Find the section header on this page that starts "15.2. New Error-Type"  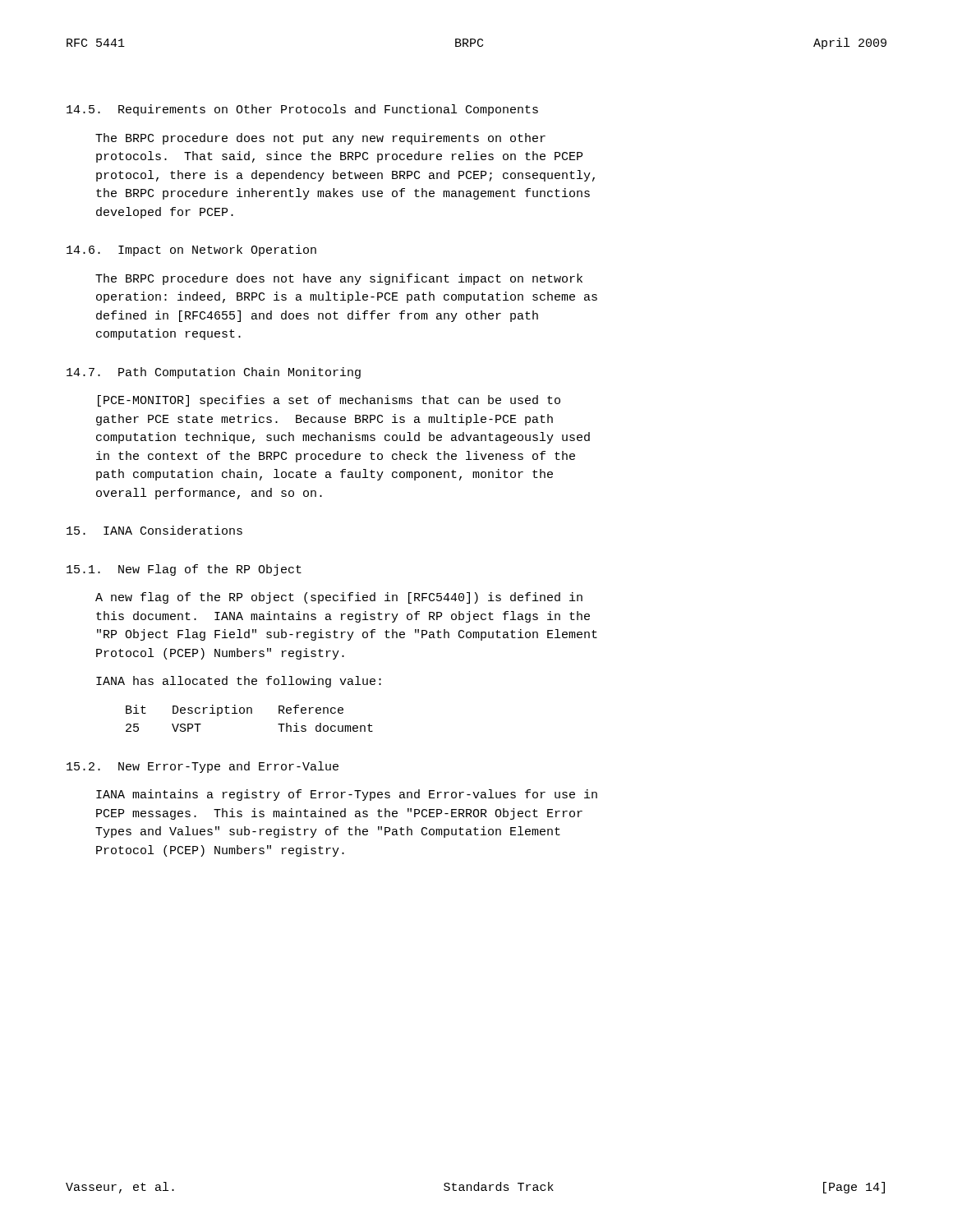click(x=203, y=767)
